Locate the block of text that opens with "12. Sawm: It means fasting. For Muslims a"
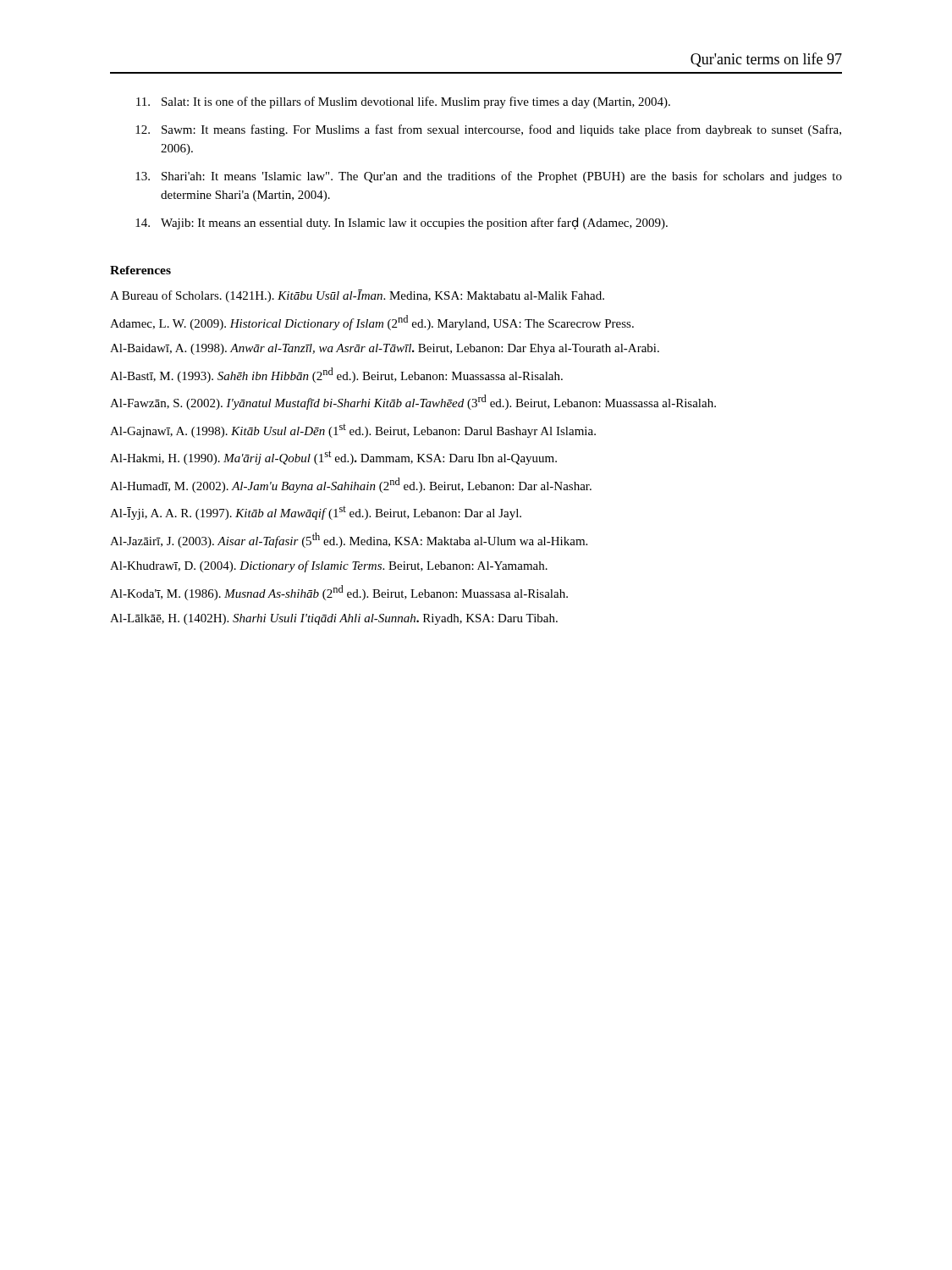Viewport: 952px width, 1270px height. [x=476, y=139]
